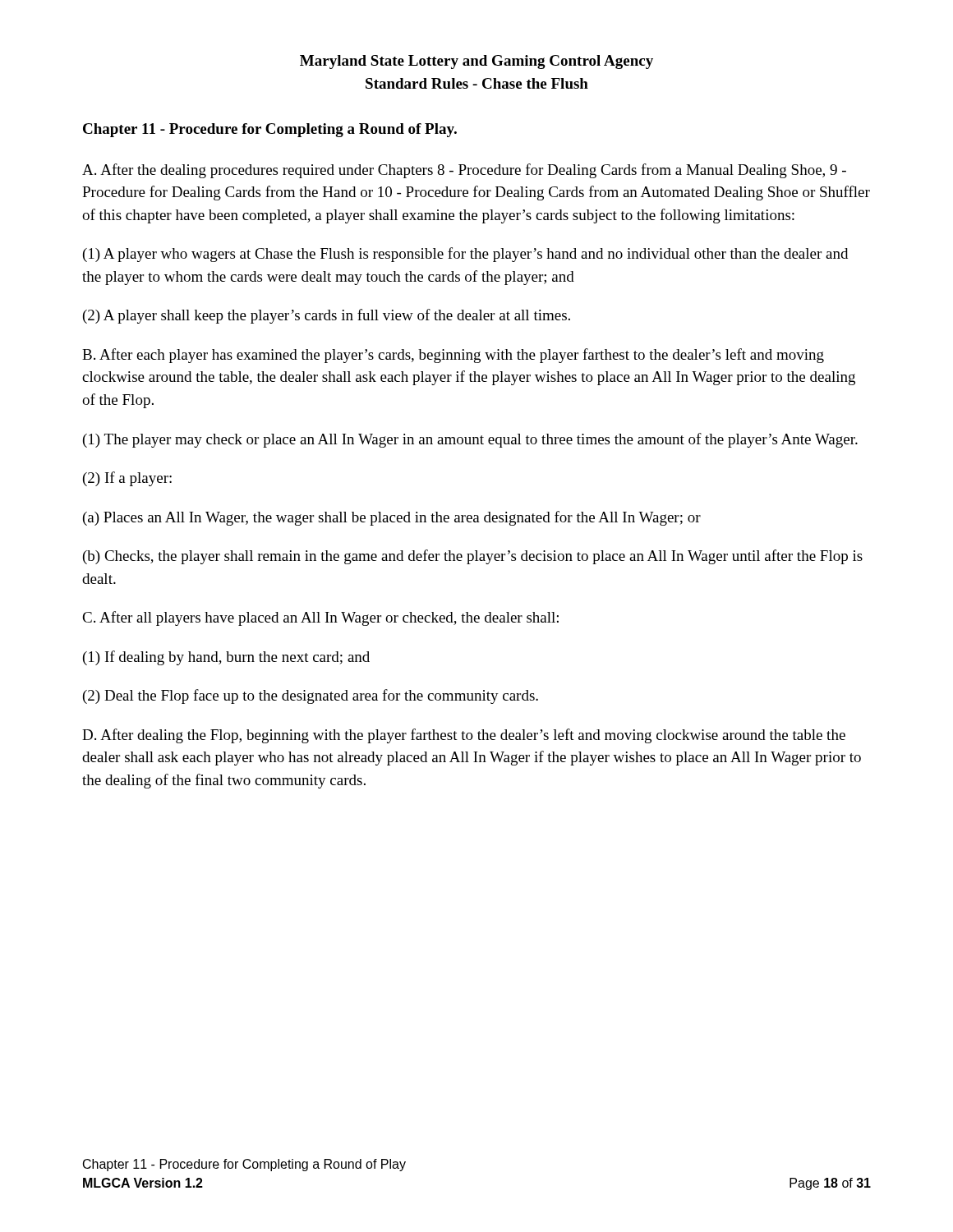Point to the block starting "(b) Checks, the player shall"
Viewport: 953px width, 1232px height.
point(472,567)
